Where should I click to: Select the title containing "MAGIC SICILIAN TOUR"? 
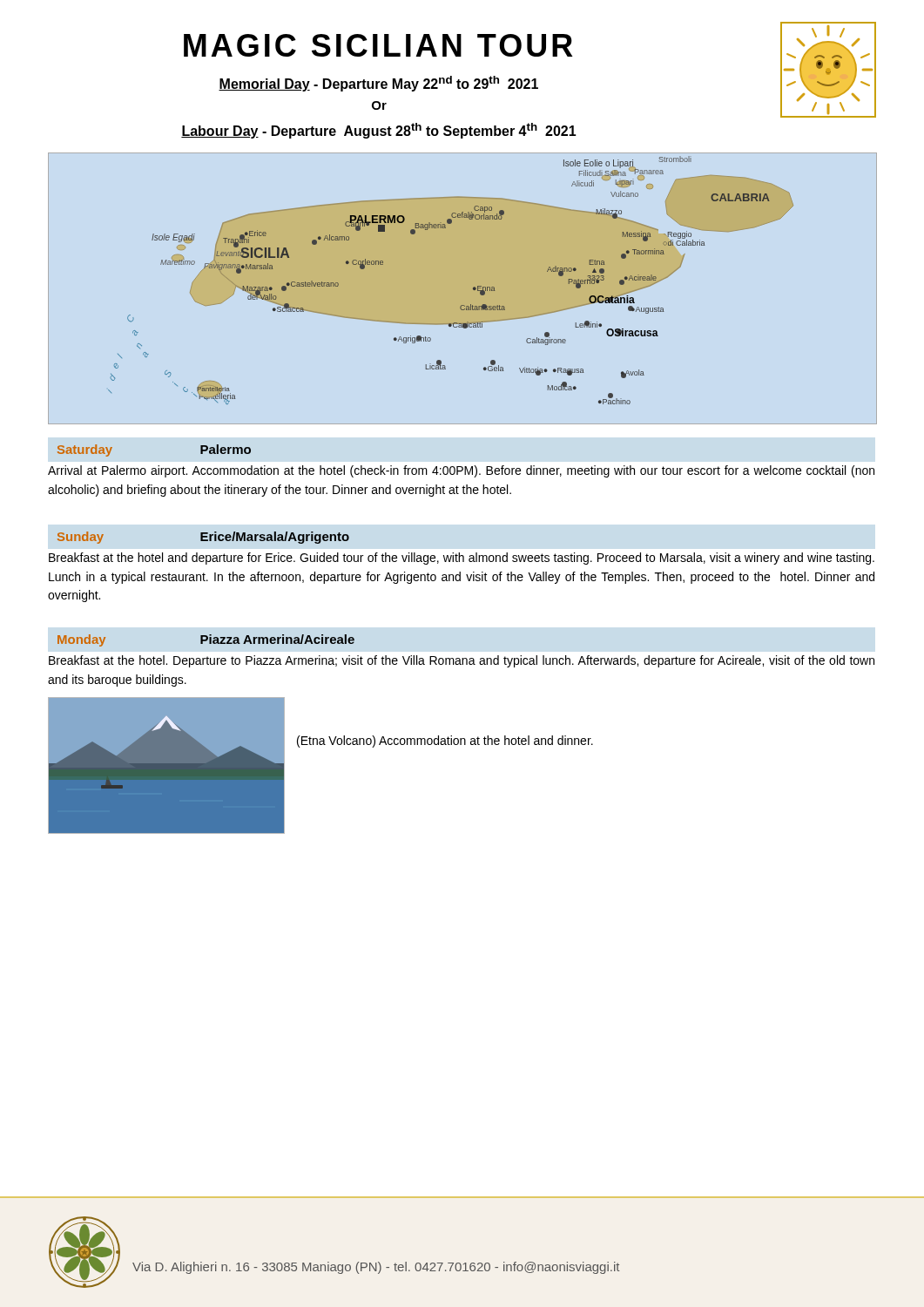click(x=379, y=46)
